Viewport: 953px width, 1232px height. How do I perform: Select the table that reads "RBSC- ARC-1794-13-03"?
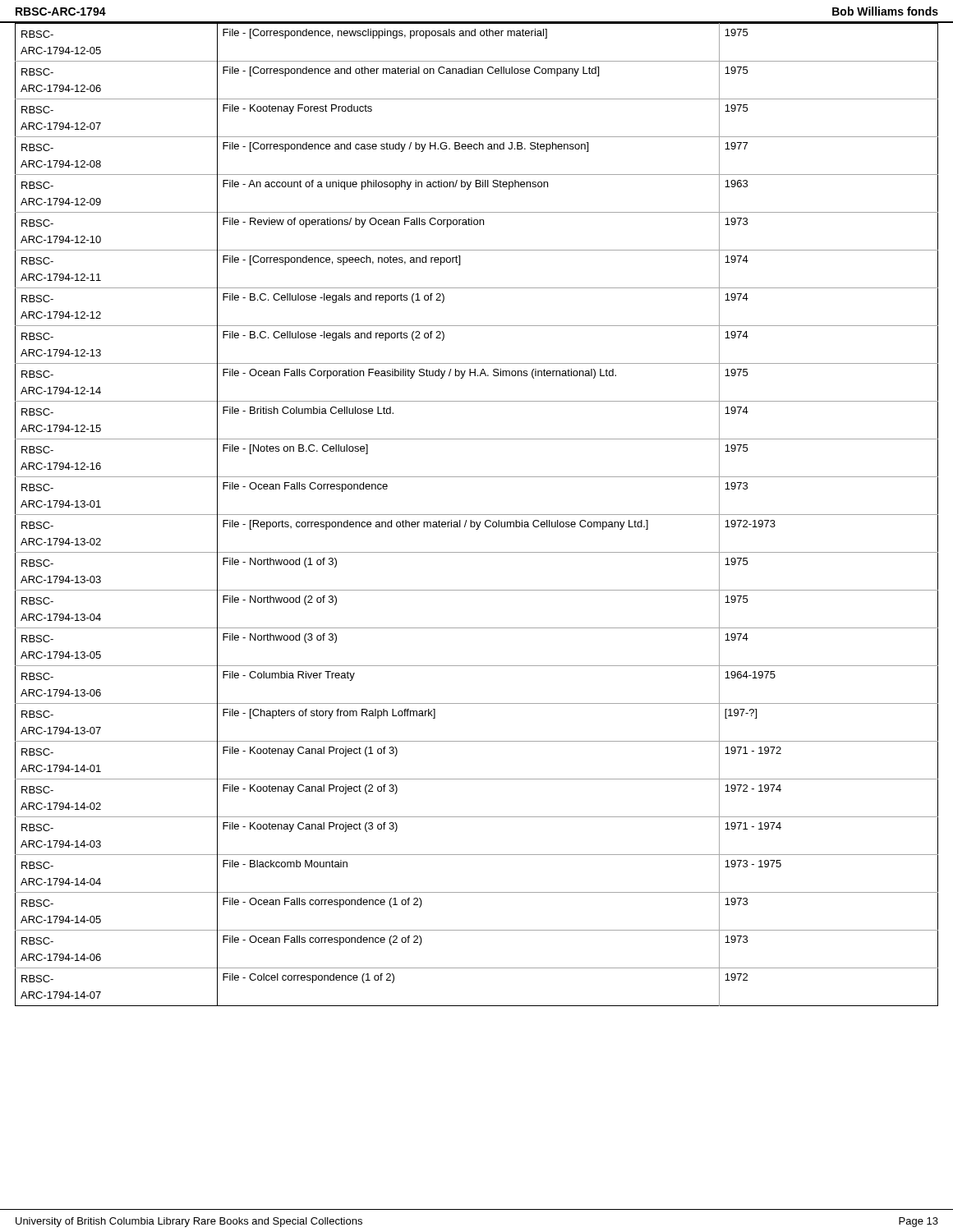(476, 515)
